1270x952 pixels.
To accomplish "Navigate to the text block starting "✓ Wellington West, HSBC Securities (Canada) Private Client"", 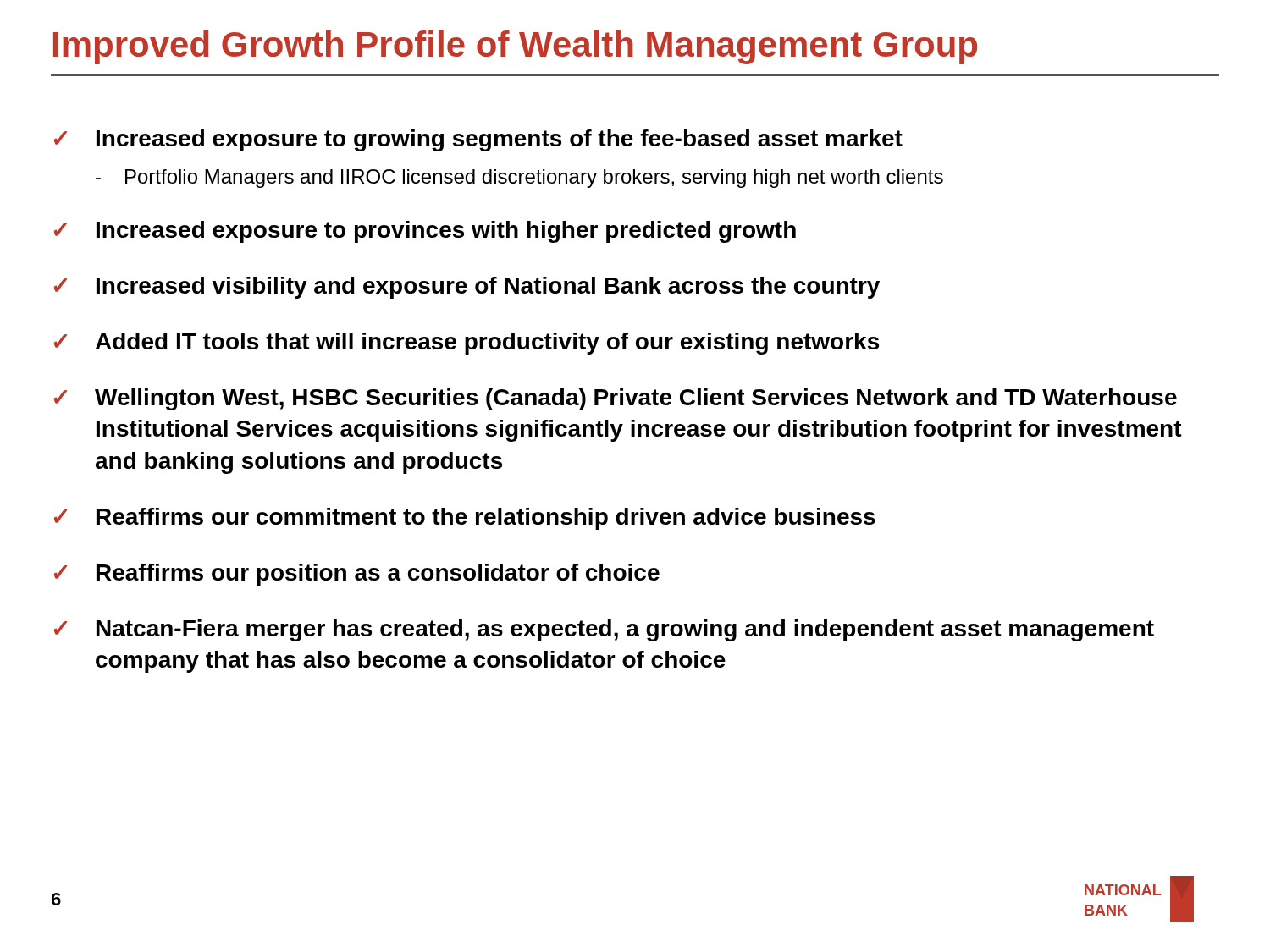I will 627,429.
